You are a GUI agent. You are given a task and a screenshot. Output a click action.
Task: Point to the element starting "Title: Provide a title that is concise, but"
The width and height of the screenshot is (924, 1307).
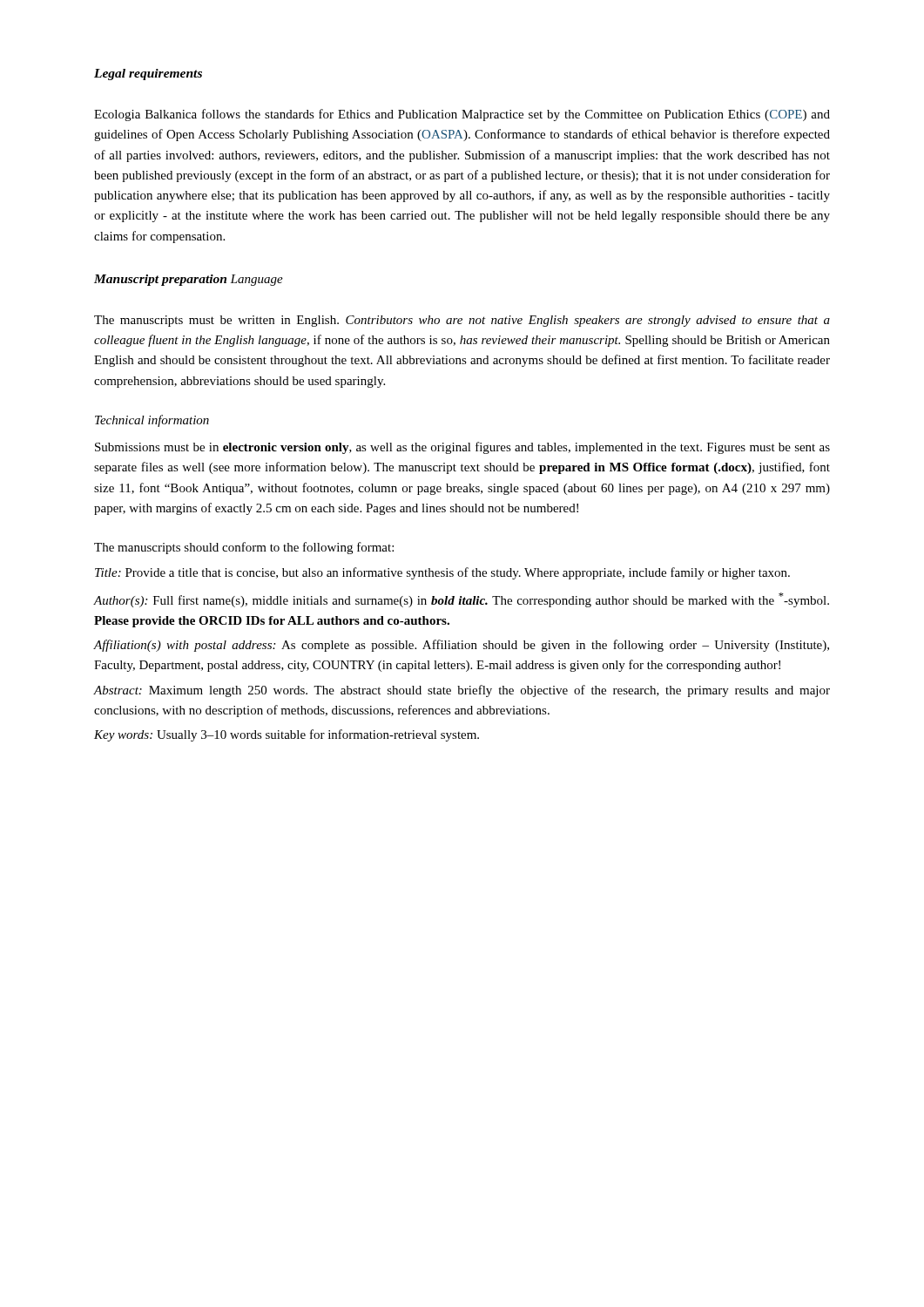click(x=462, y=573)
